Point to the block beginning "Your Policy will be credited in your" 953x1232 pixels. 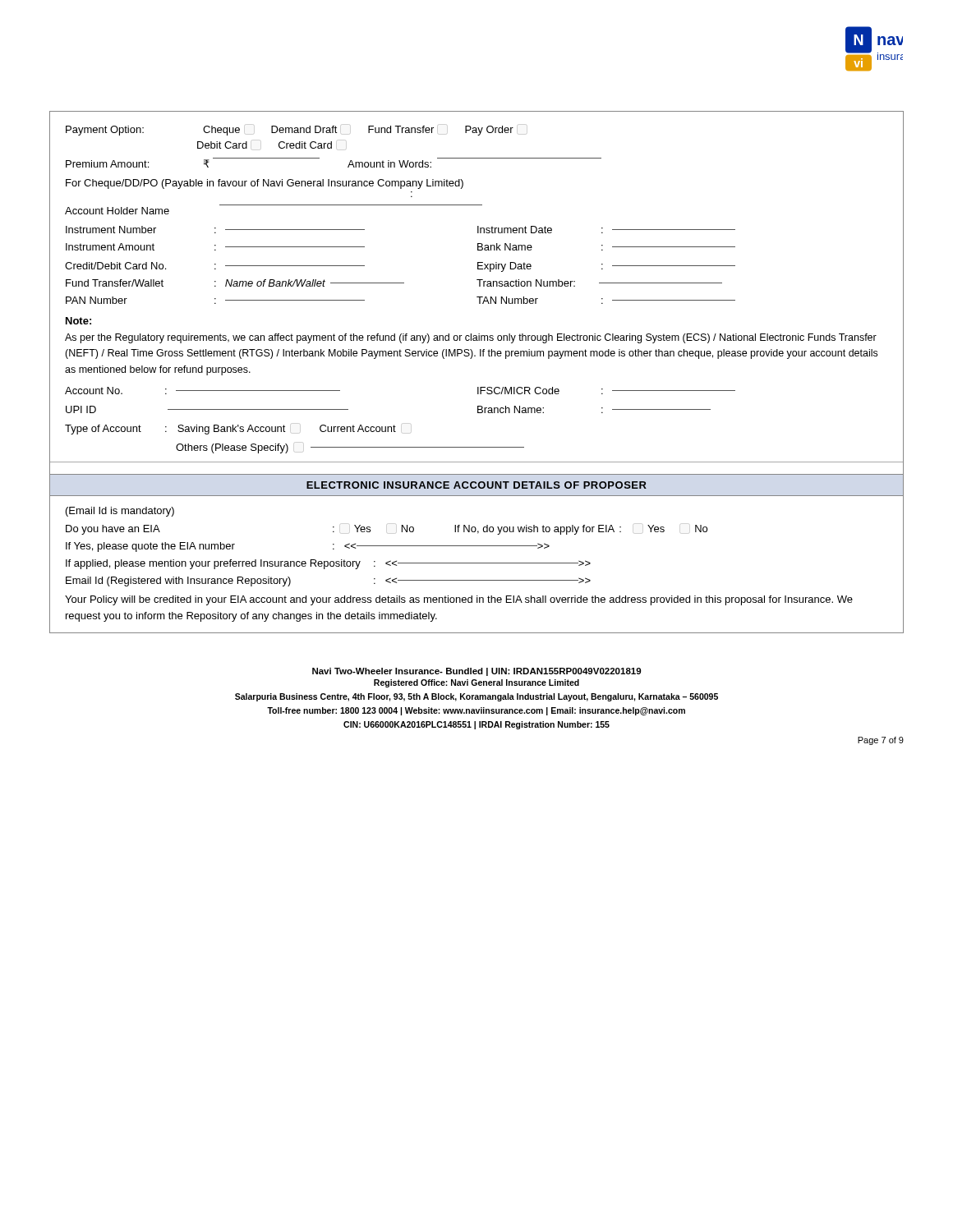pyautogui.click(x=459, y=607)
